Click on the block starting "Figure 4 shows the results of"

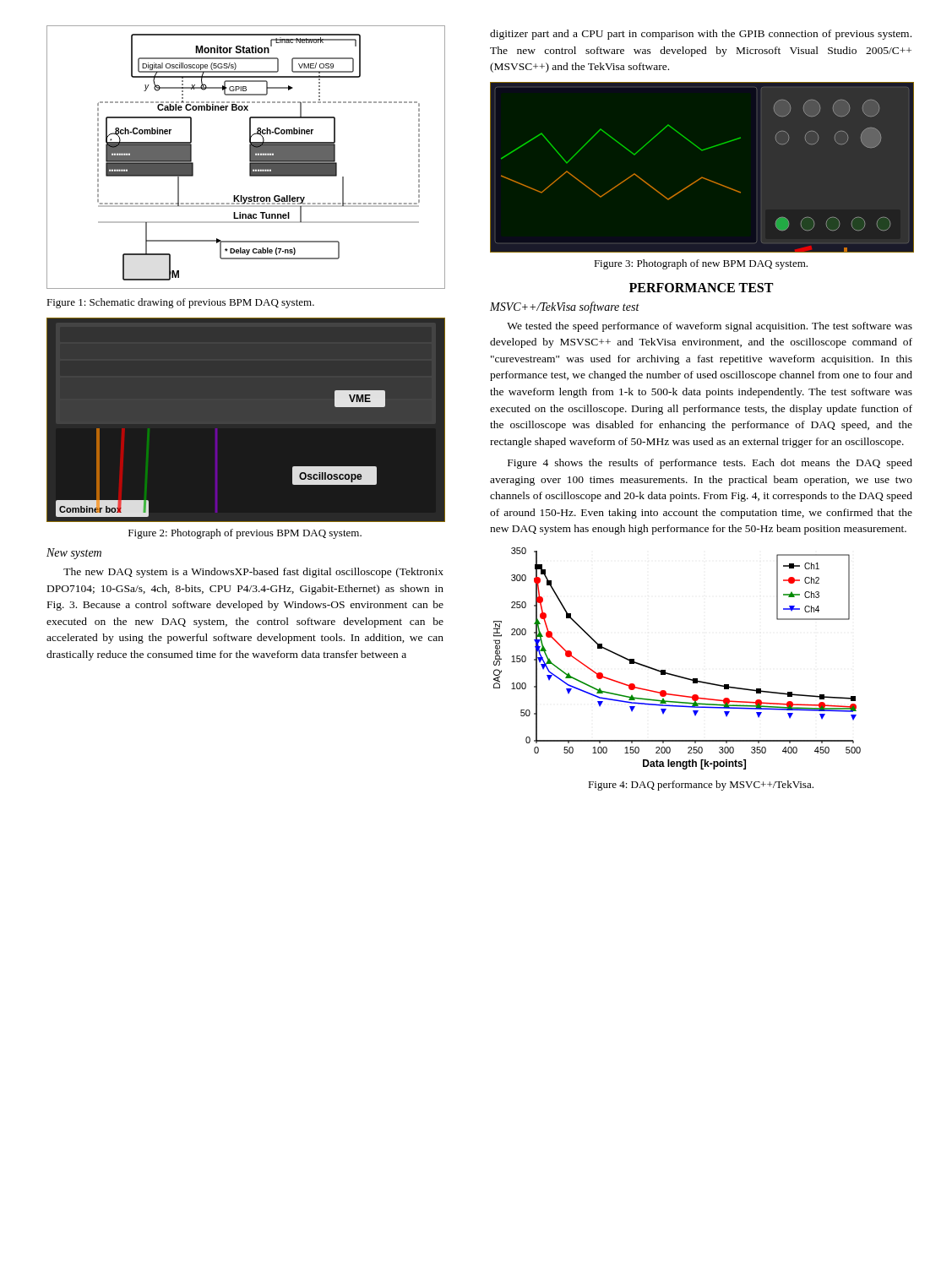(701, 496)
